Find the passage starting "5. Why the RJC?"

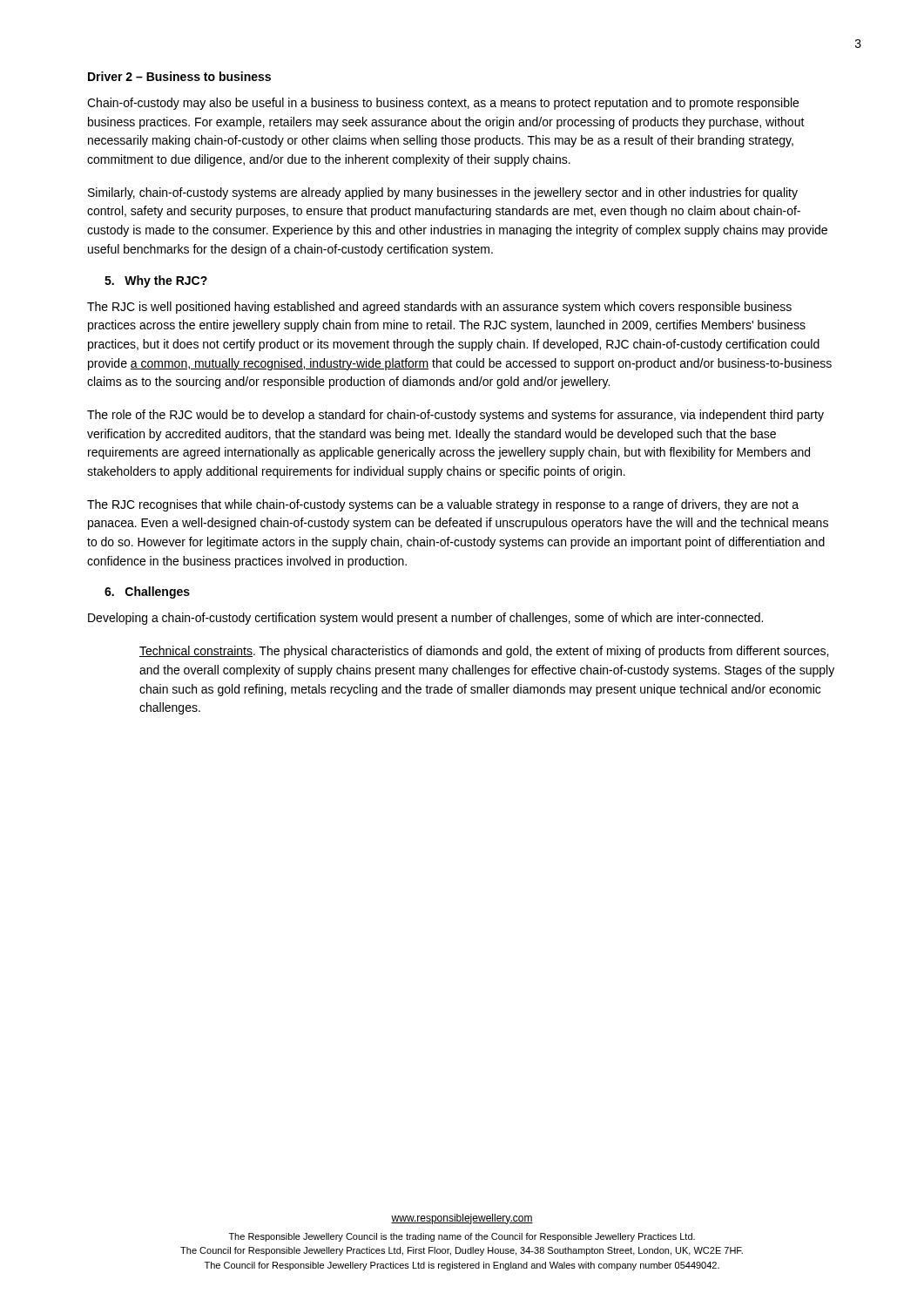[x=156, y=280]
